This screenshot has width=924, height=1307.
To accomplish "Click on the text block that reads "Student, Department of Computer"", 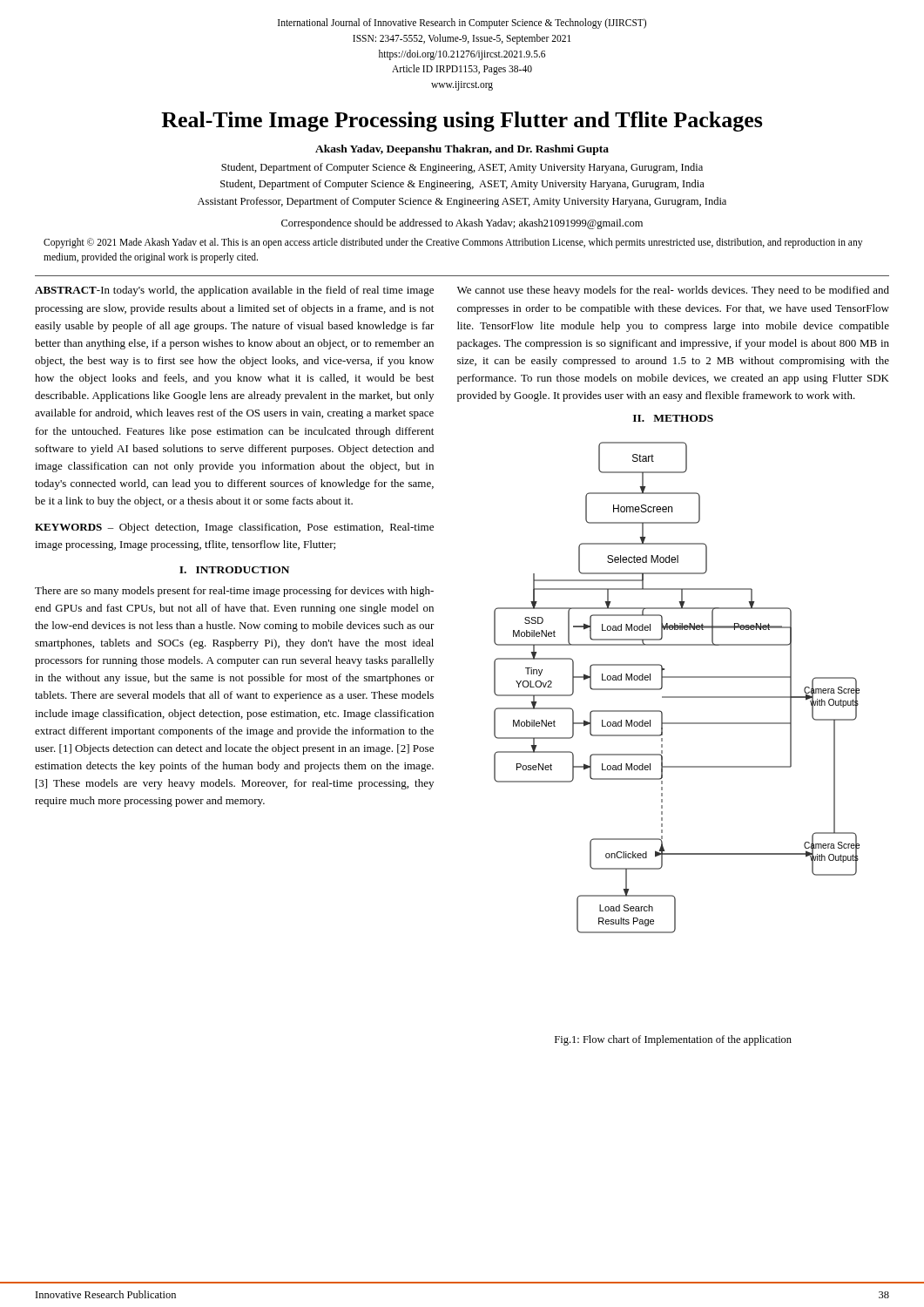I will coord(462,184).
